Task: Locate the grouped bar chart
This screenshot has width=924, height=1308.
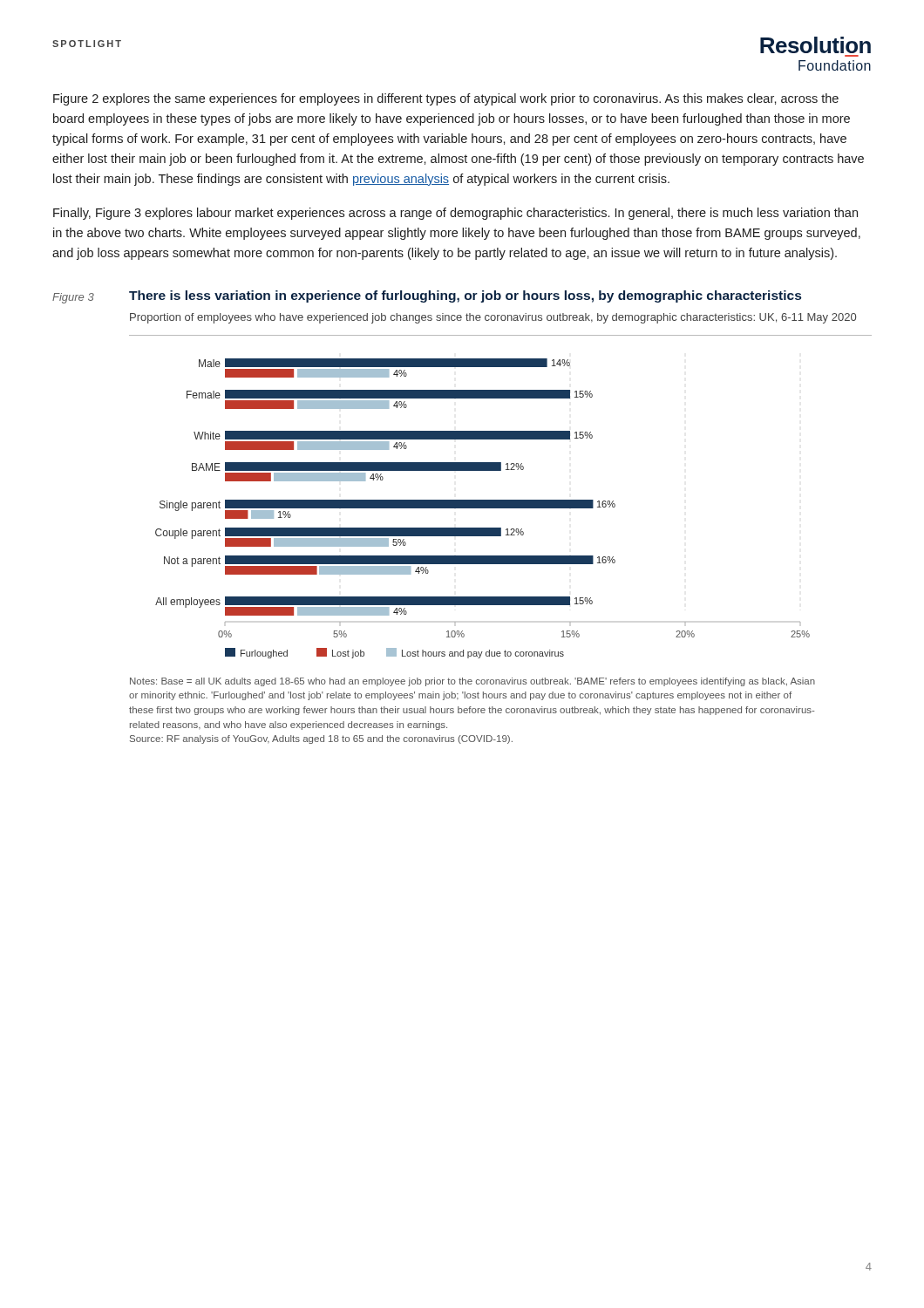Action: (500, 501)
